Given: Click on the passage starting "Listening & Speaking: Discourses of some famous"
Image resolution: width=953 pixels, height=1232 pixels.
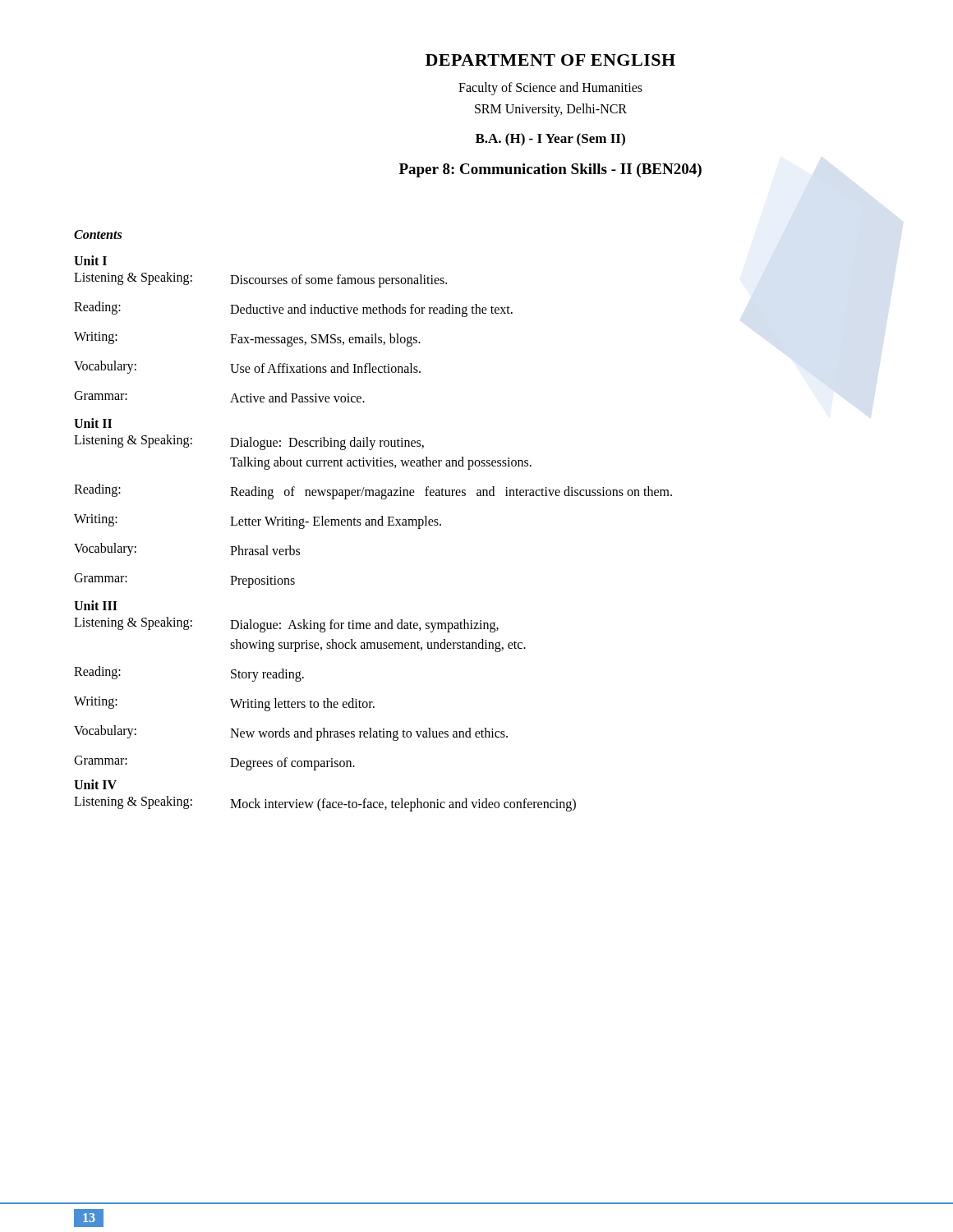Looking at the screenshot, I should 260,280.
